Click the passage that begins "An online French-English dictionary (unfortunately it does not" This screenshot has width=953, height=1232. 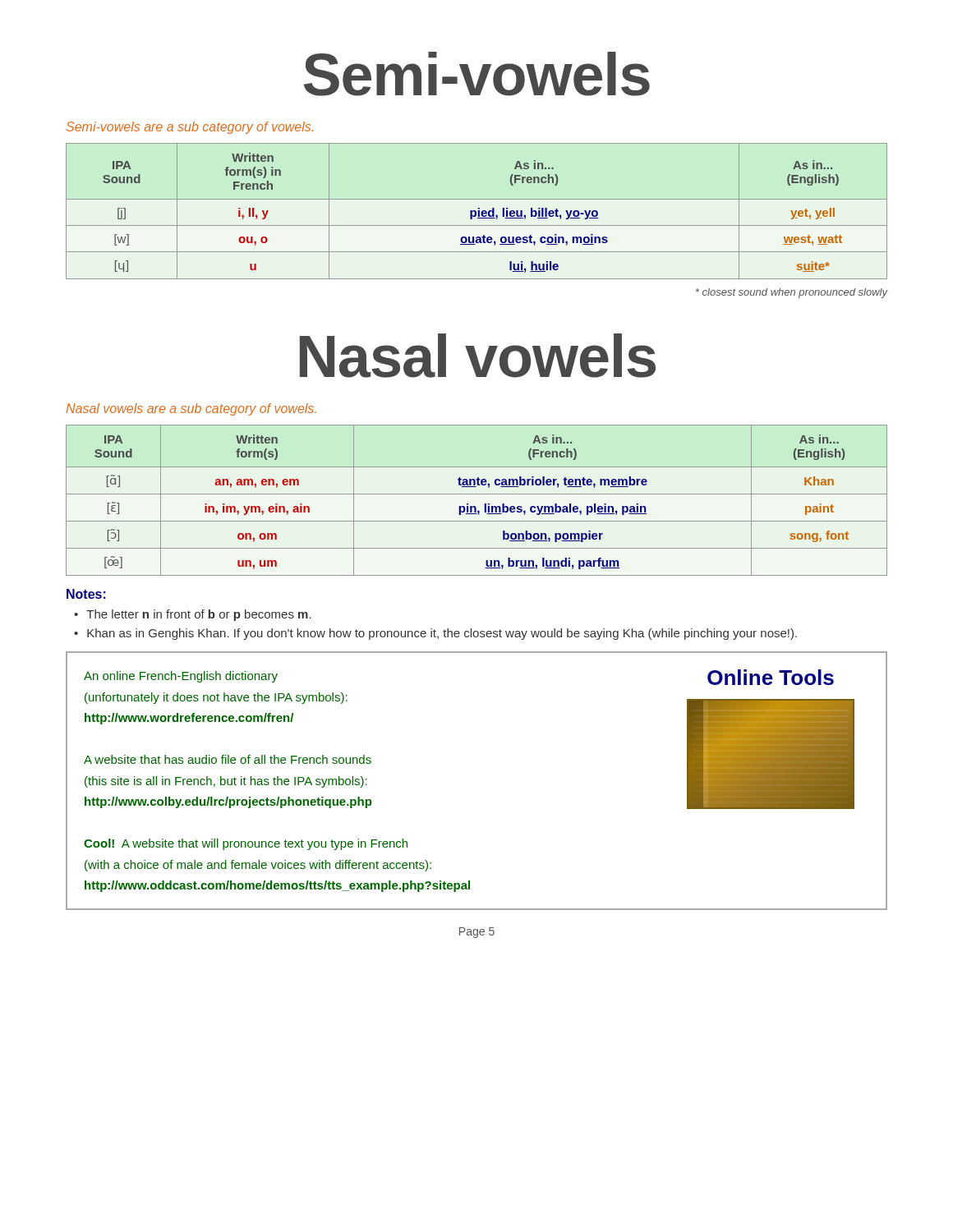[x=185, y=676]
